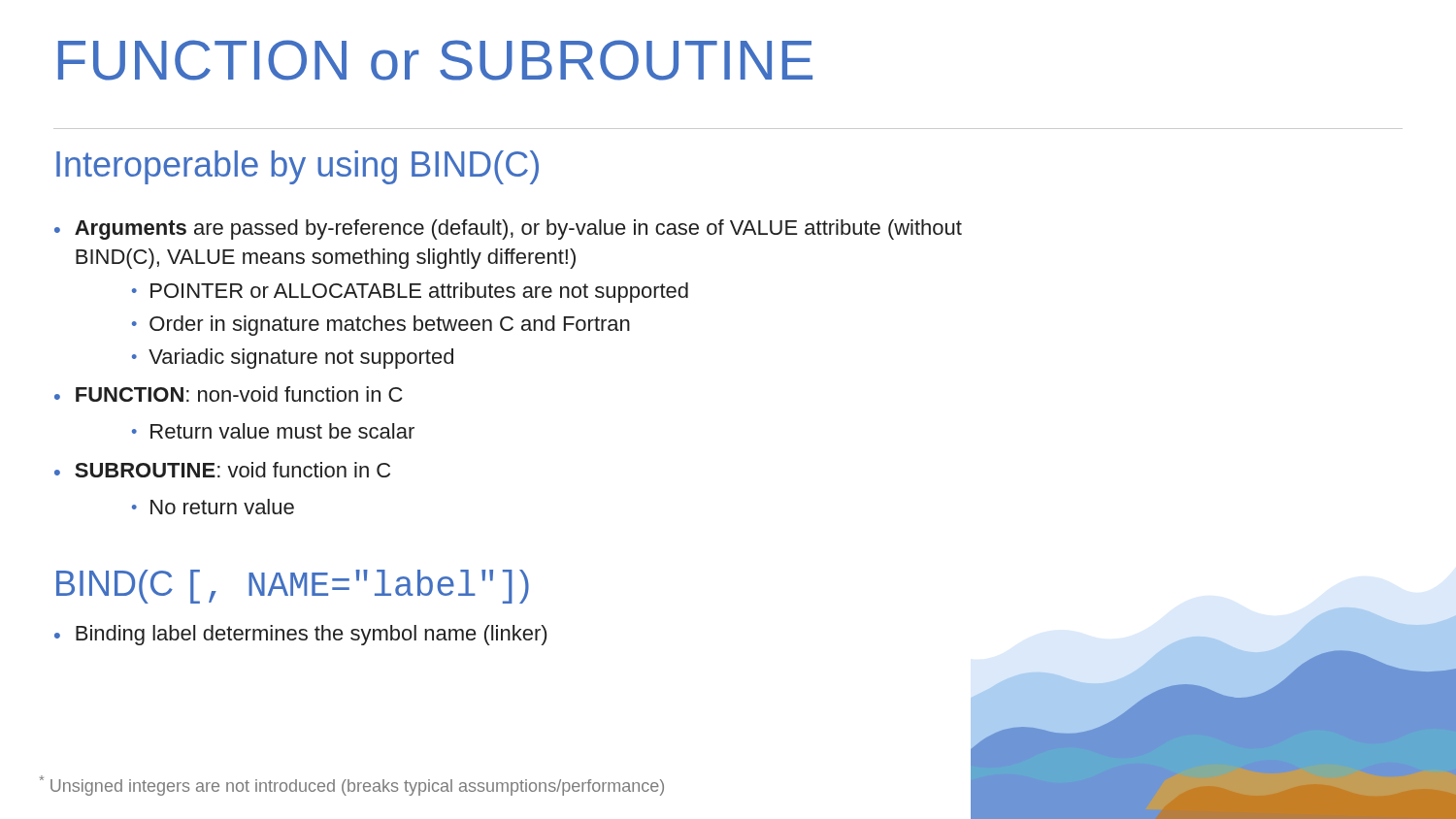Where is the passage that starts "• Return value"?

pos(273,431)
